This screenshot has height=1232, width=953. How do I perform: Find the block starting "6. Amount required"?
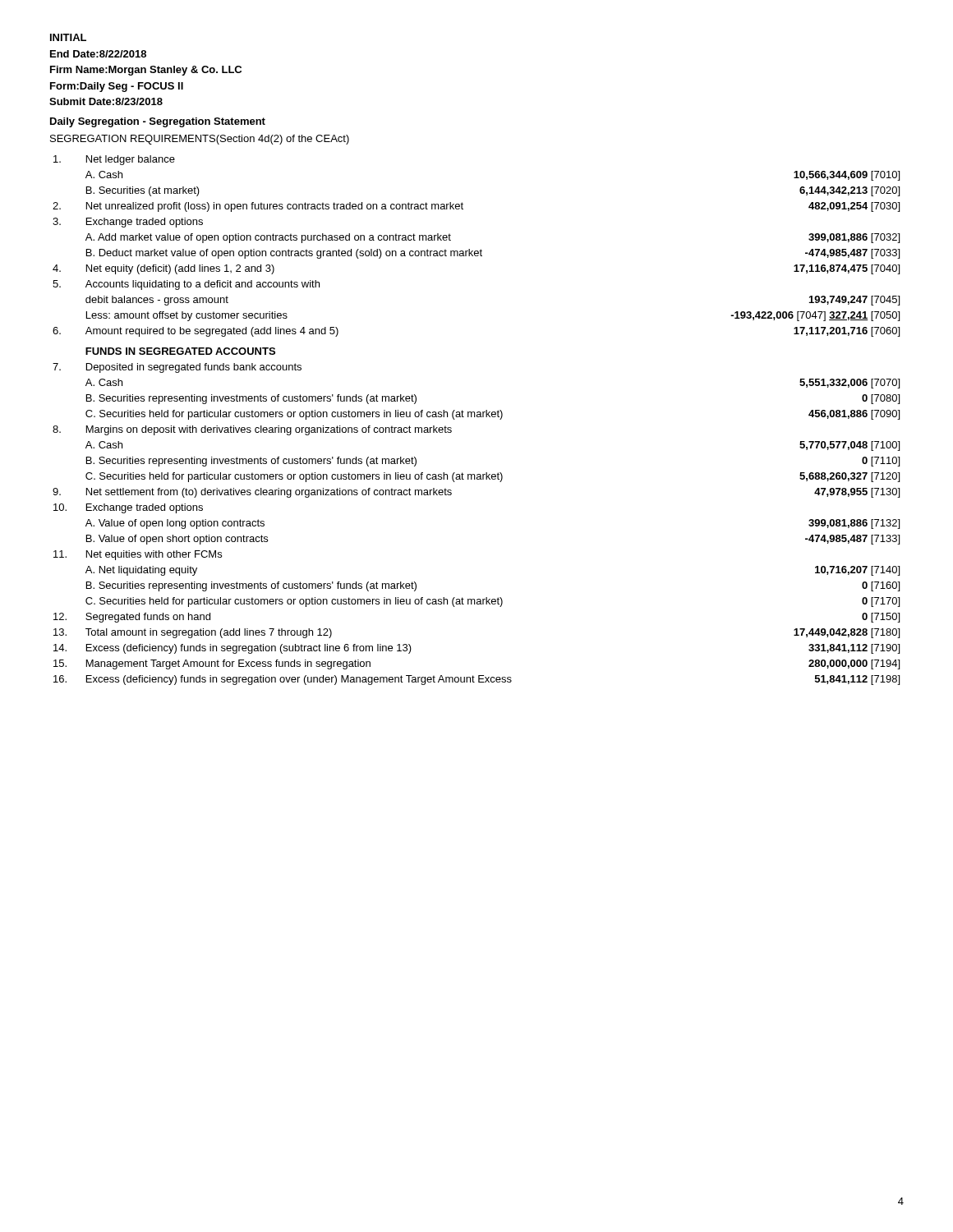[212, 331]
